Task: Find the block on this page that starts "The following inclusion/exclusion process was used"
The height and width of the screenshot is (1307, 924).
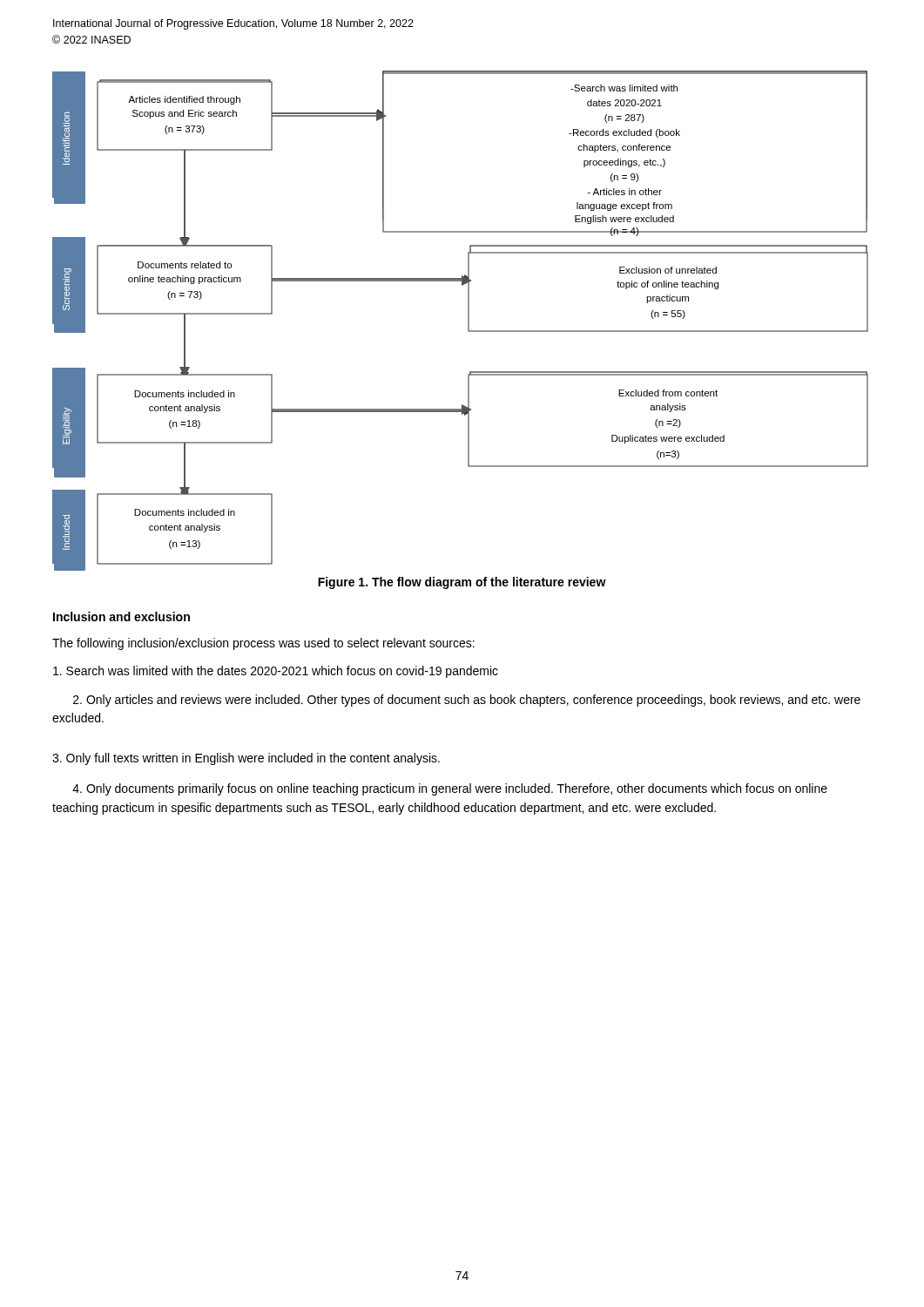Action: [x=264, y=643]
